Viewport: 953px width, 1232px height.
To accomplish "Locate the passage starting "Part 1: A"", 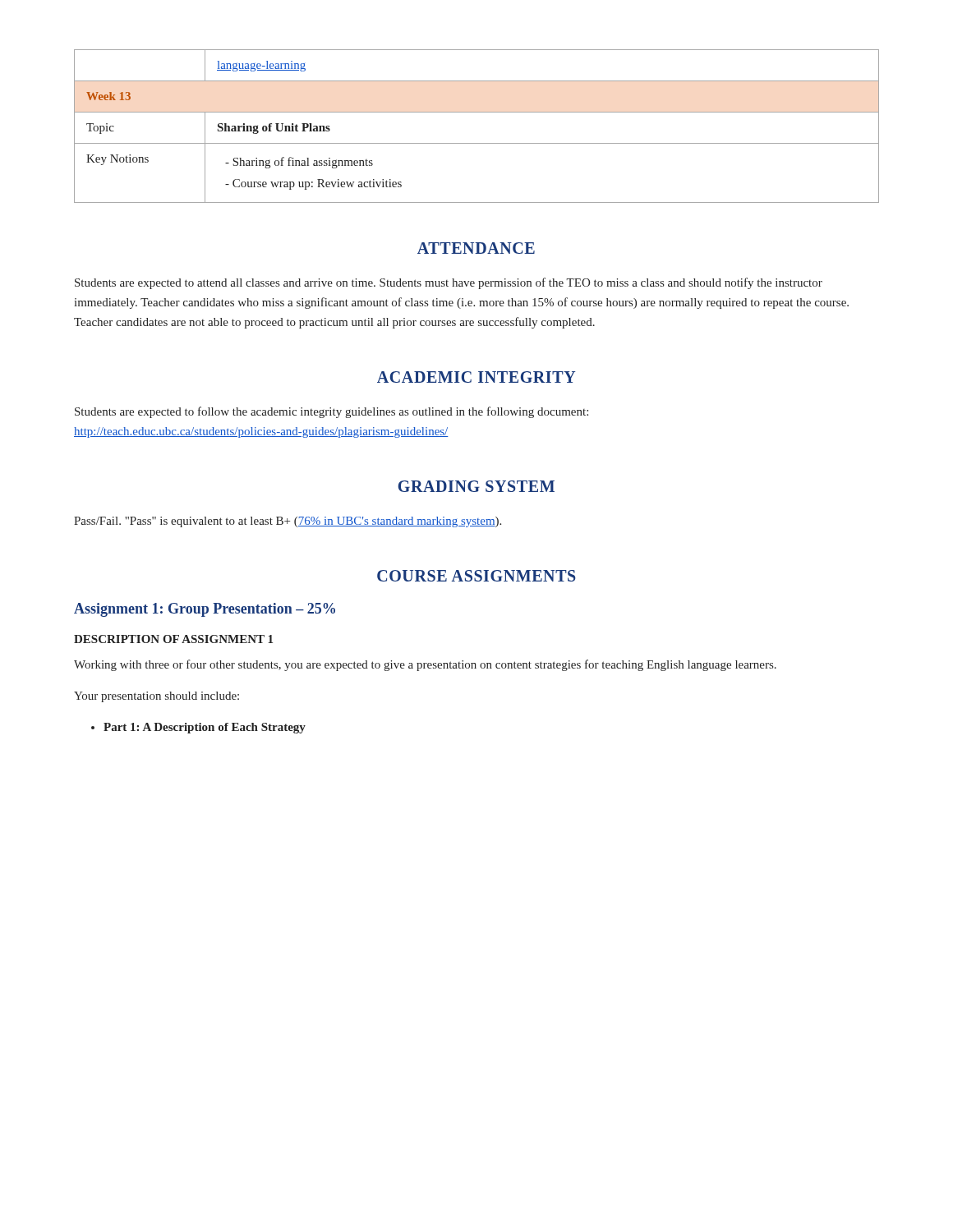I will [x=198, y=728].
